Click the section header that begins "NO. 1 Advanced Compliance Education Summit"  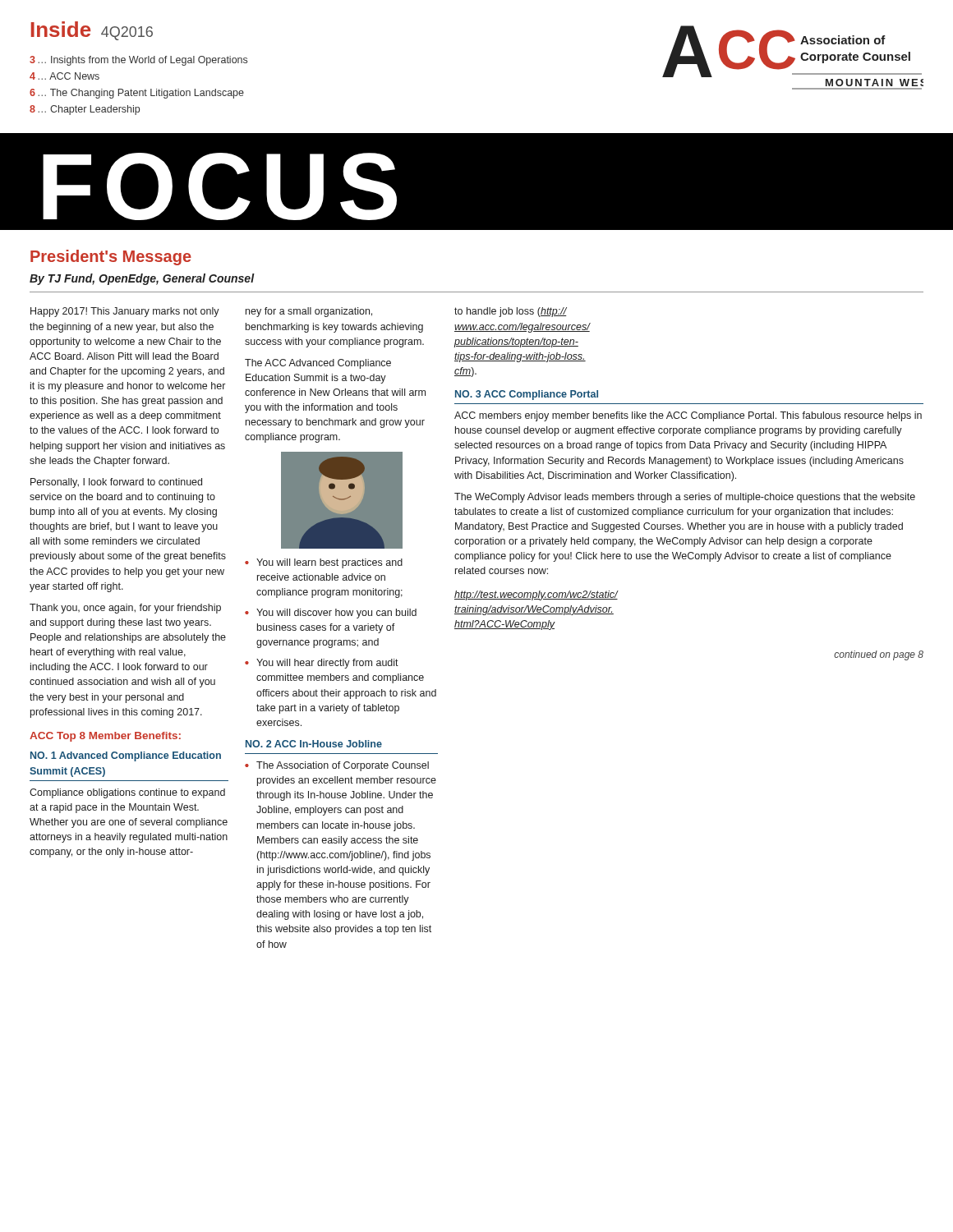[126, 763]
